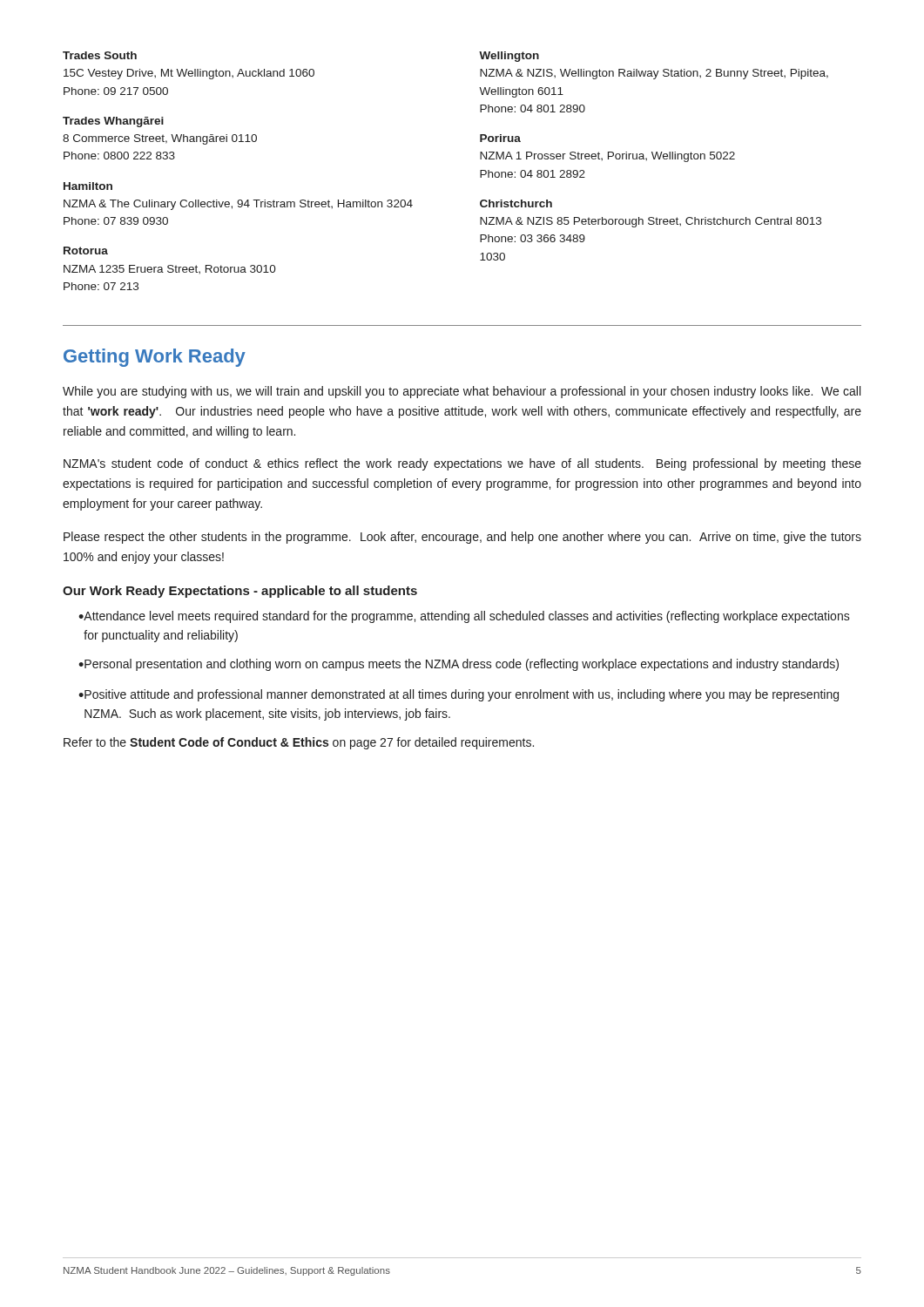
Task: Point to "Getting Work Ready"
Action: tap(154, 356)
